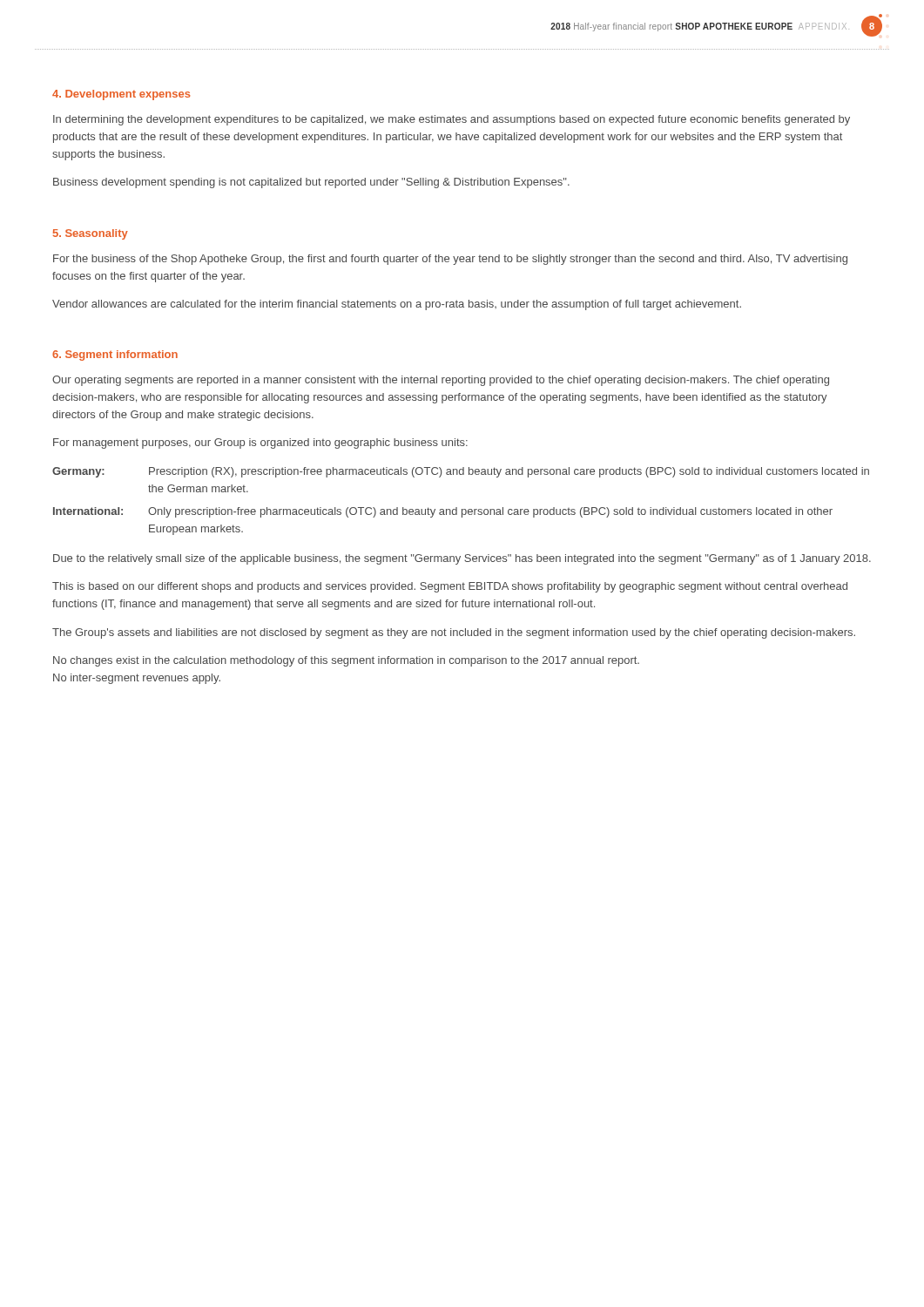Point to the region starting "Germany: Prescription (RX), prescription-free"
Image resolution: width=924 pixels, height=1307 pixels.
(462, 480)
